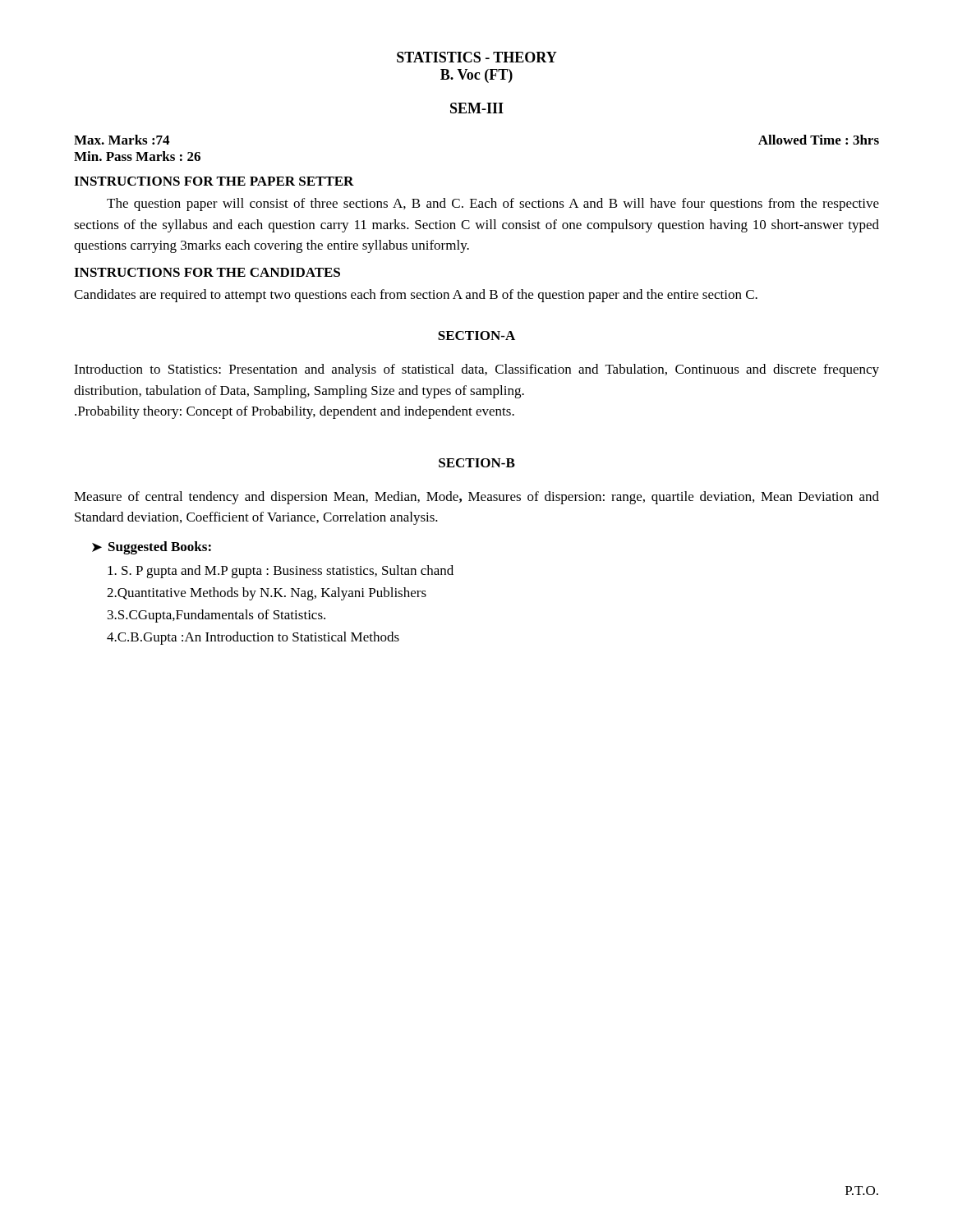The image size is (953, 1232).
Task: Click on the text starting "Introduction to Statistics: Presentation and analysis"
Action: pos(476,390)
